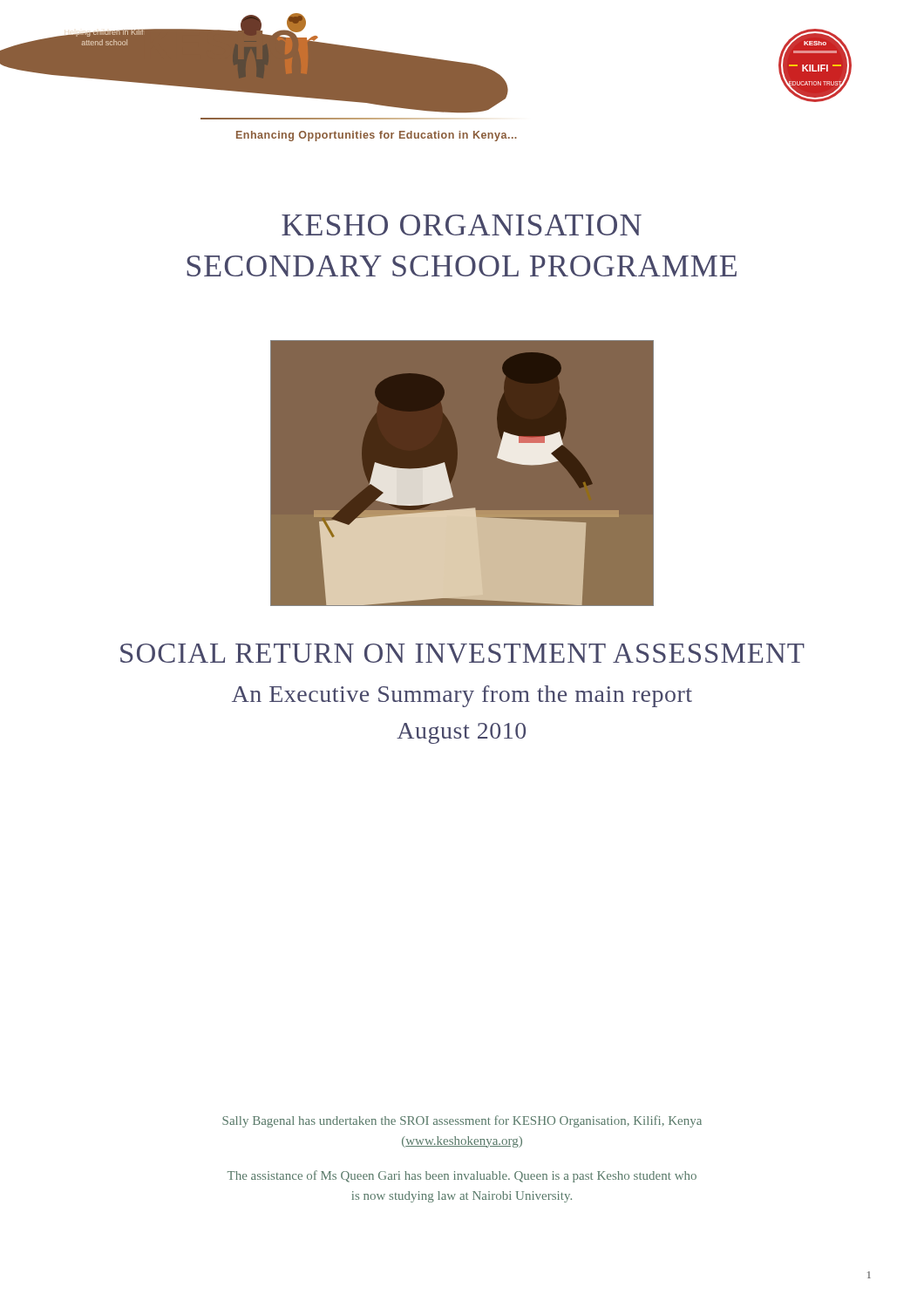
Task: Click on the title containing "SOCIAL RETURN ON INVESTMENT ASSESSMENT An Executive"
Action: 462,691
